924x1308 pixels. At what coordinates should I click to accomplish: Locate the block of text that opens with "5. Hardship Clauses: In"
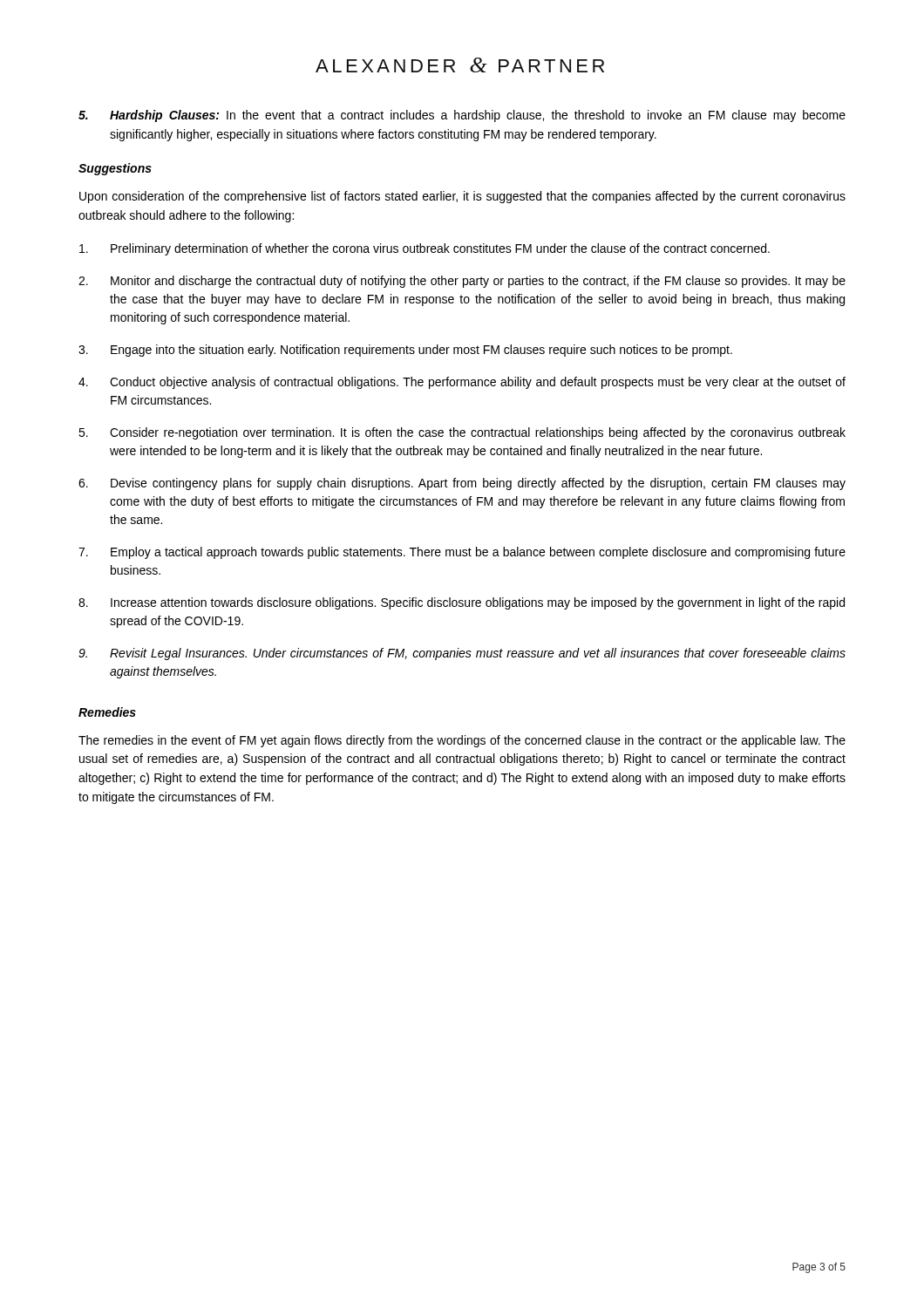coord(462,125)
